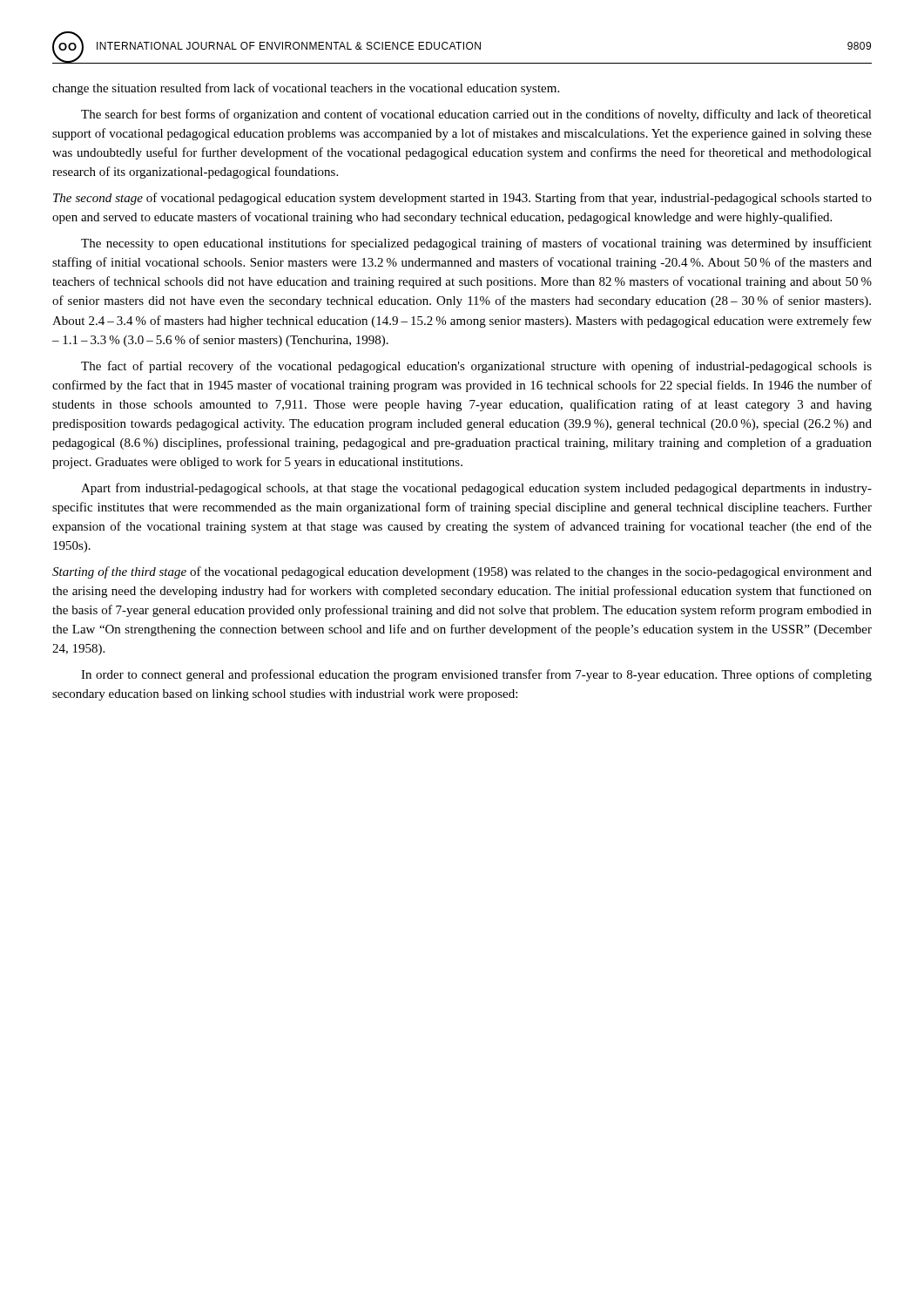Image resolution: width=924 pixels, height=1307 pixels.
Task: Point to the block beginning "change the situation resulted from lack of"
Action: (306, 88)
